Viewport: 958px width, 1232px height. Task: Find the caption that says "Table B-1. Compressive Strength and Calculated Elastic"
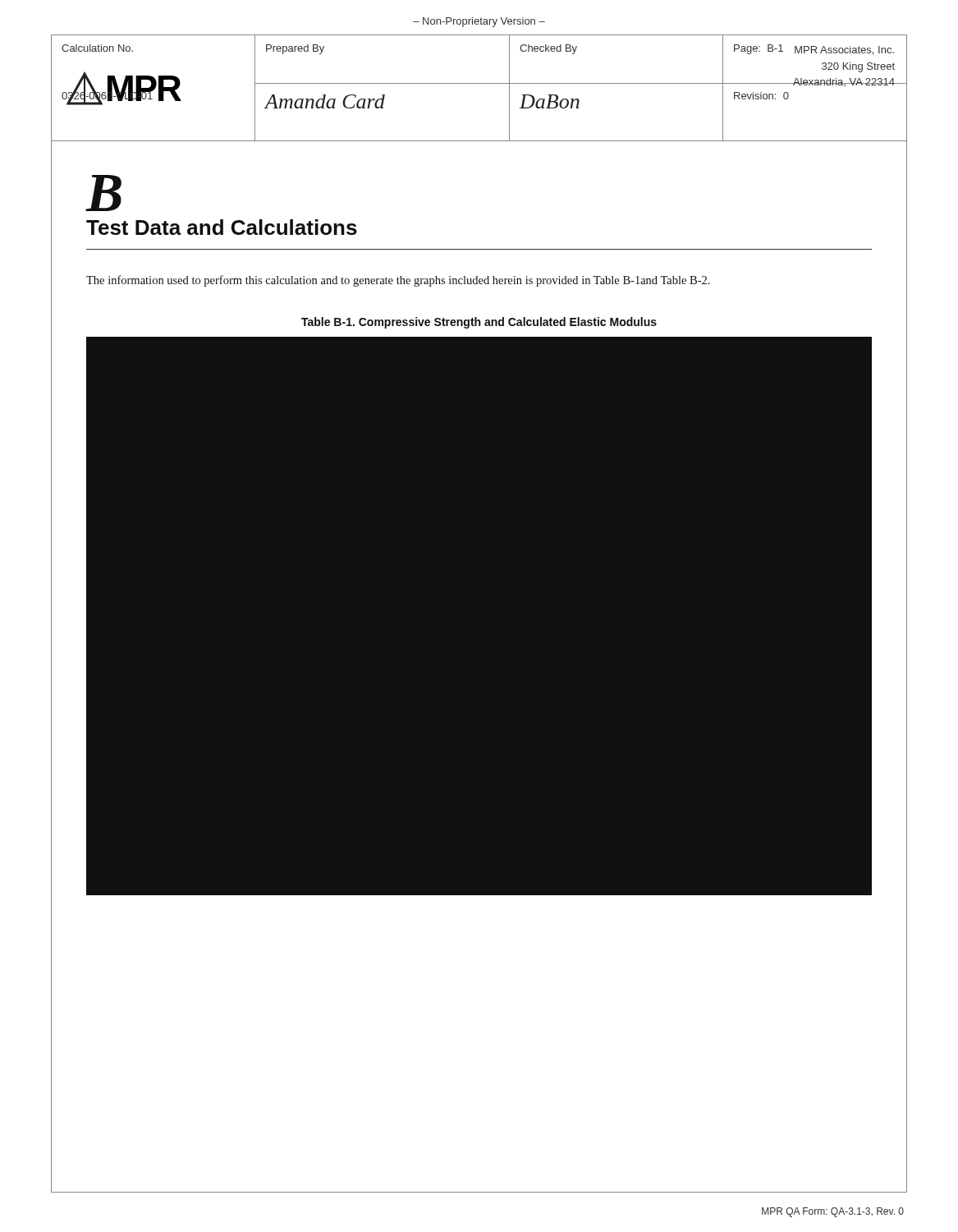click(479, 322)
